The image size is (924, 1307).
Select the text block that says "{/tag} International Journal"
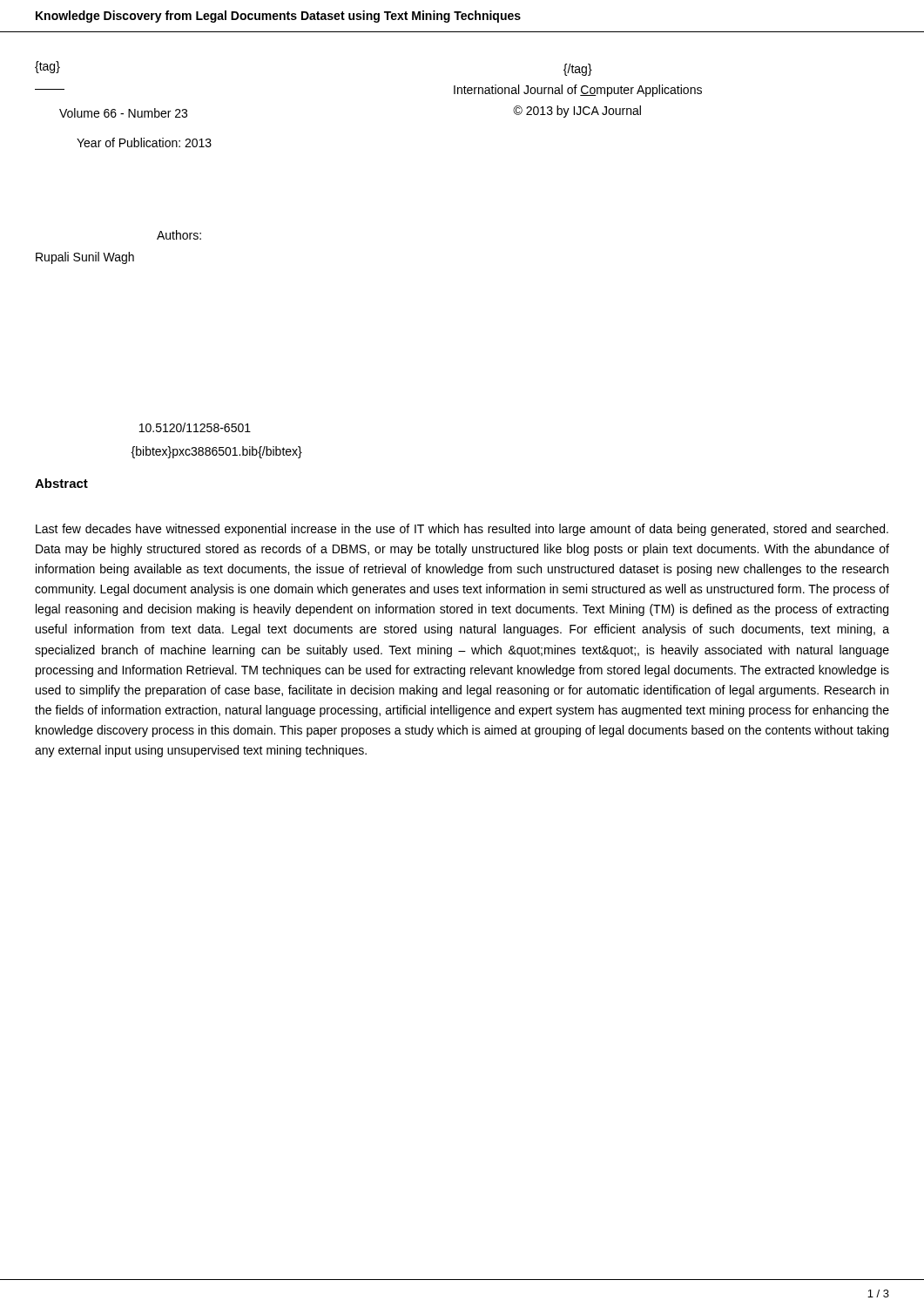click(578, 90)
